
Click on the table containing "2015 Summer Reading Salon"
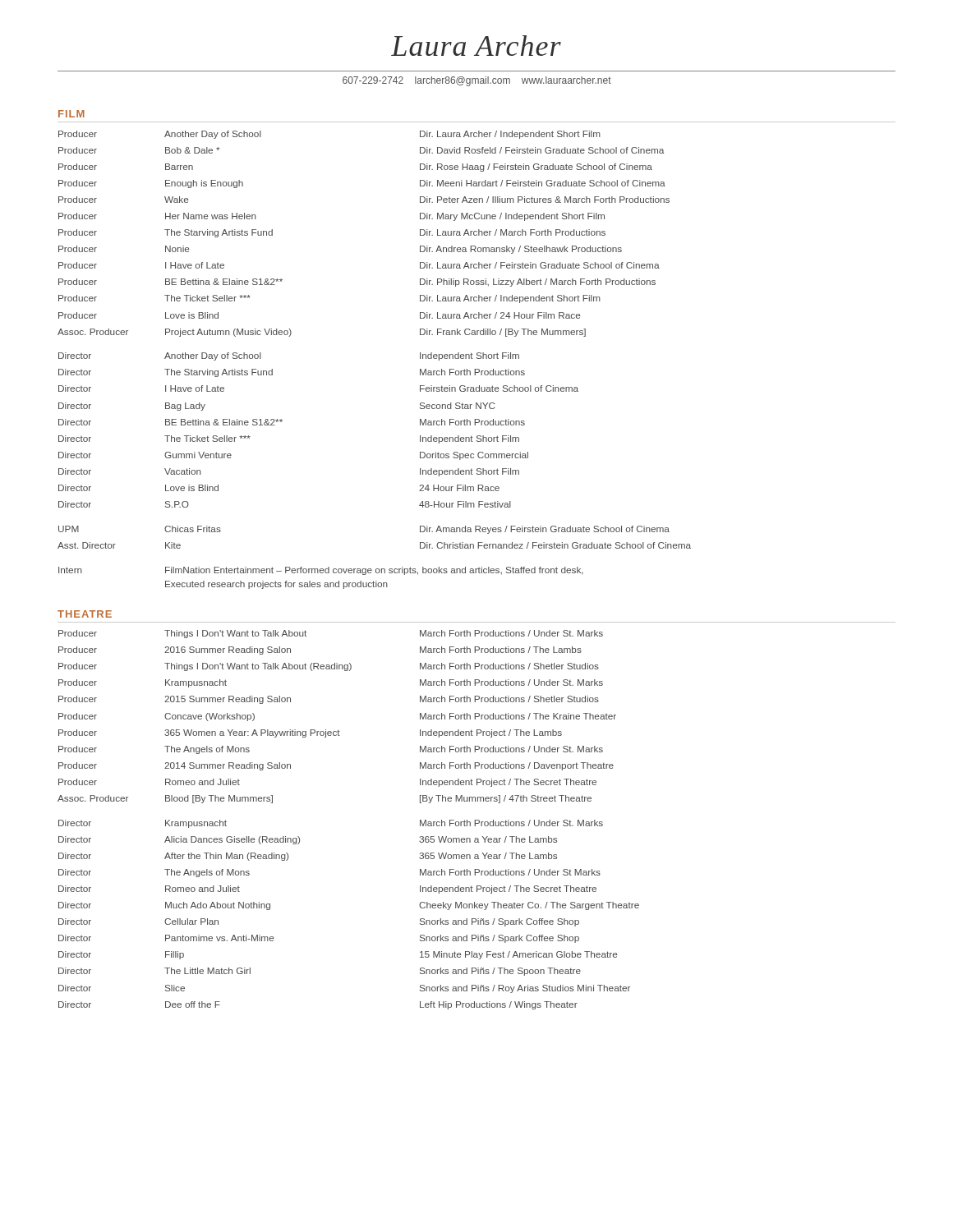point(476,819)
